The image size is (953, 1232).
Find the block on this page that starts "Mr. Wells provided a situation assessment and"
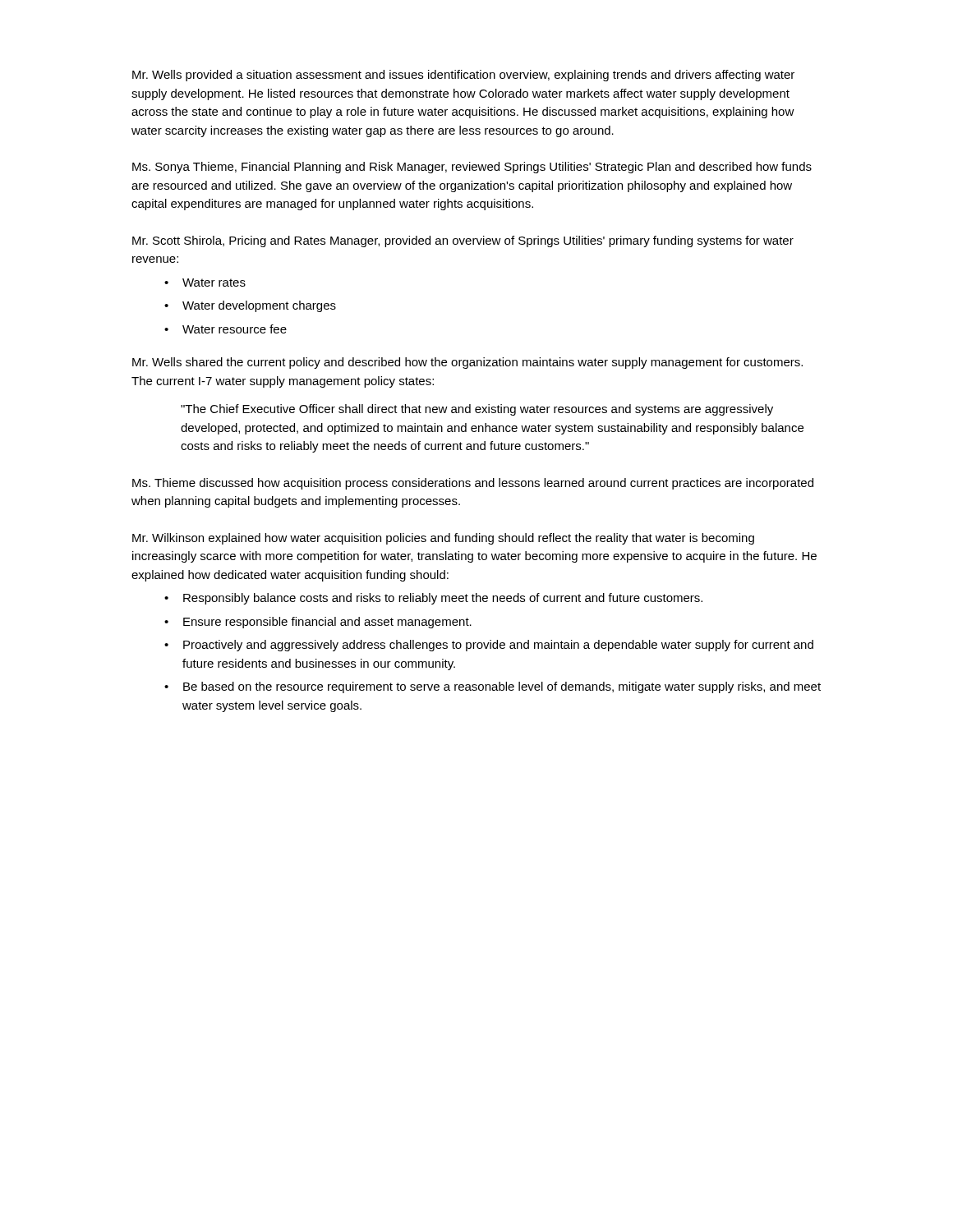[x=463, y=102]
